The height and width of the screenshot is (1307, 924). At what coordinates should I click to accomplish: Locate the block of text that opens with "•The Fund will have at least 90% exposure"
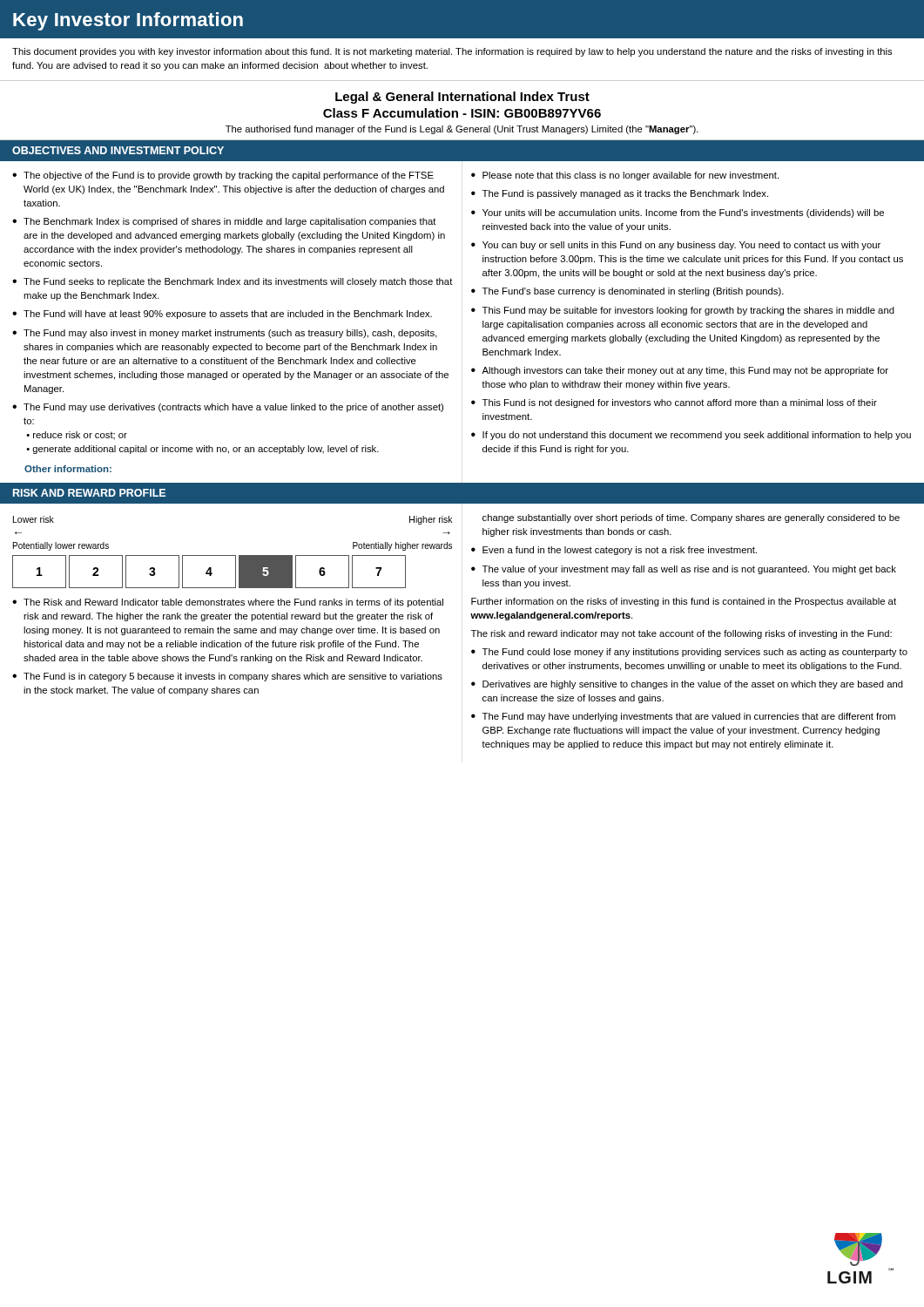(222, 314)
